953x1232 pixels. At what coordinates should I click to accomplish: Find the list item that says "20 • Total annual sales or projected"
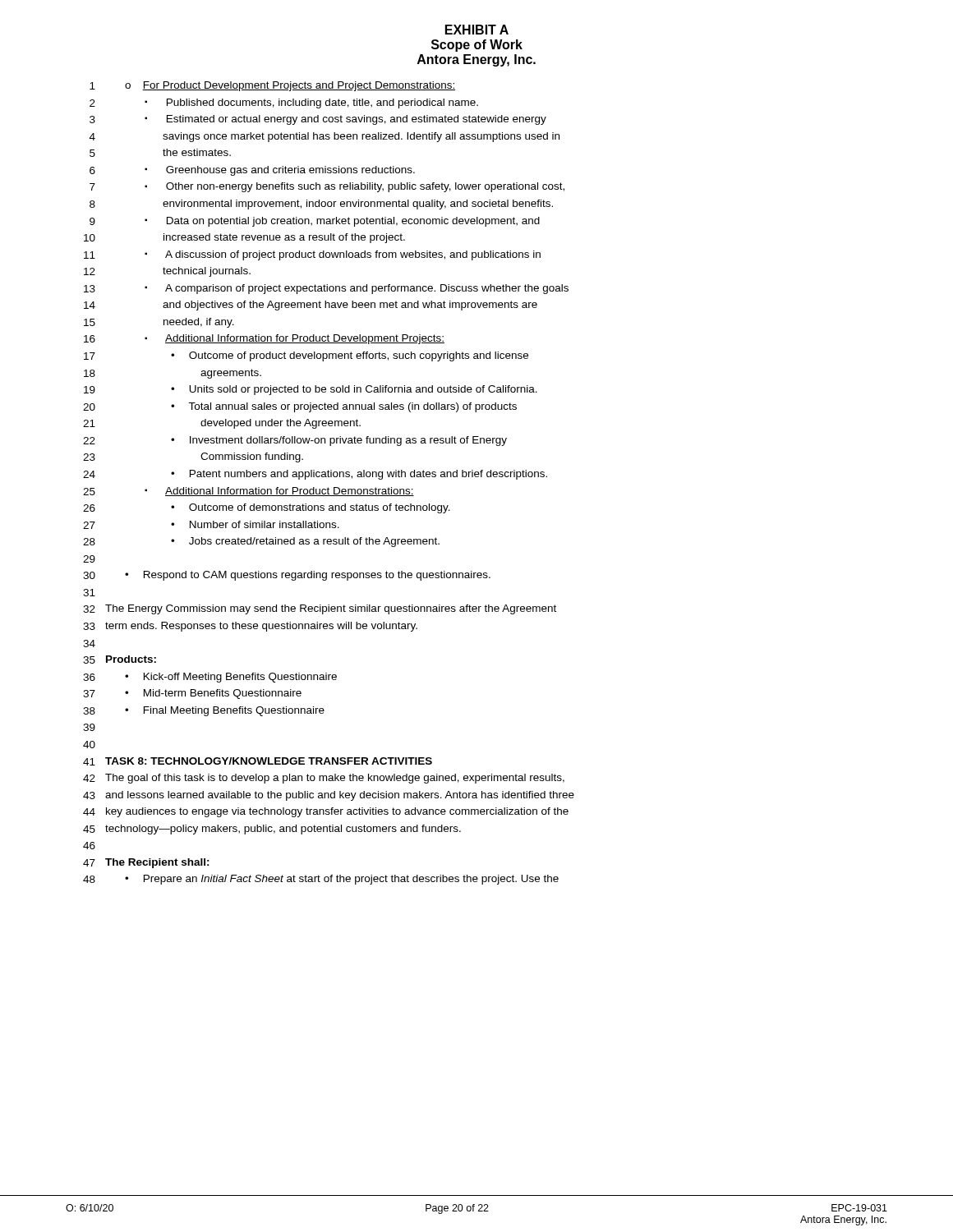click(x=476, y=406)
